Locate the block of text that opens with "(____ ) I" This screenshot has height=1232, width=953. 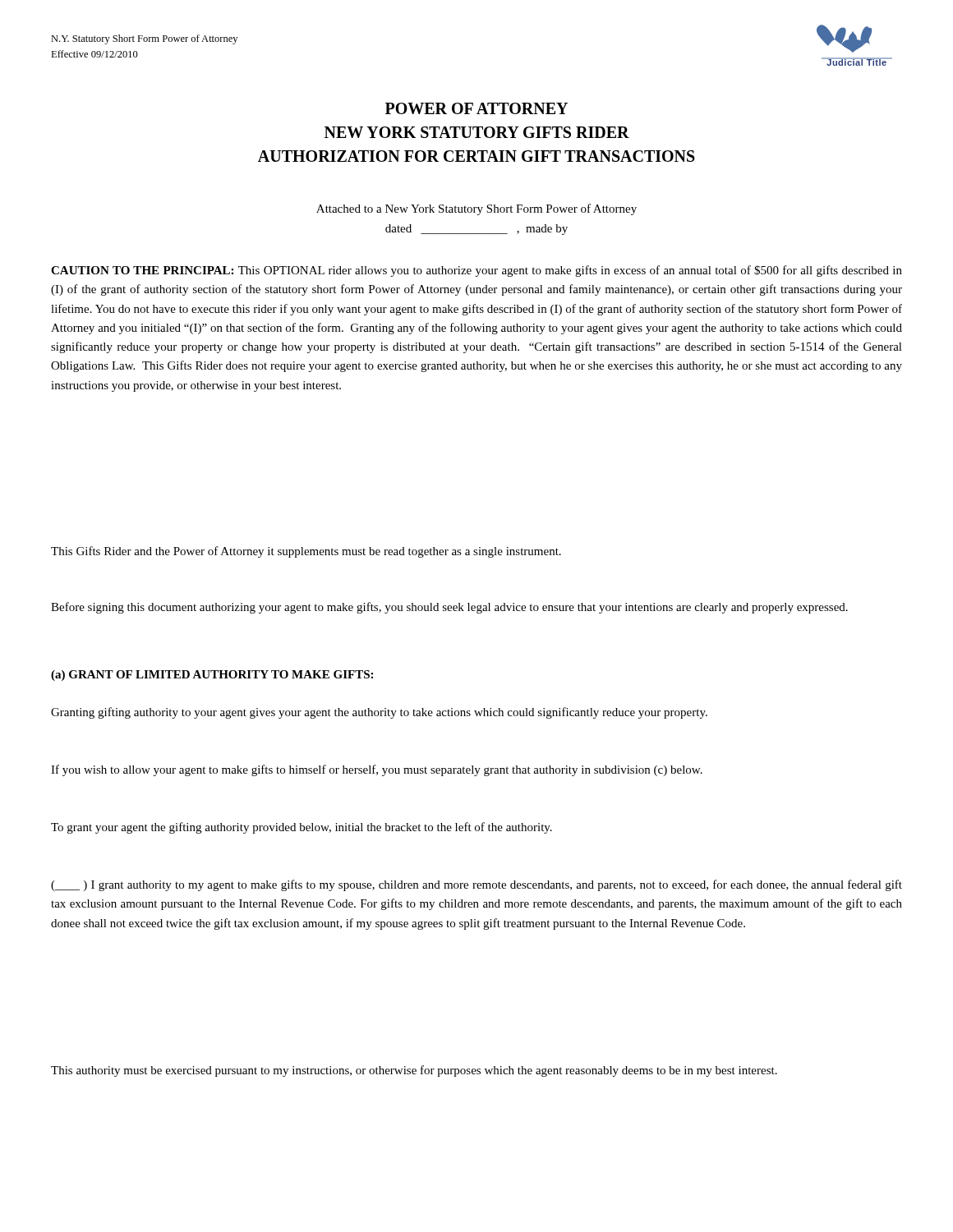coord(476,904)
